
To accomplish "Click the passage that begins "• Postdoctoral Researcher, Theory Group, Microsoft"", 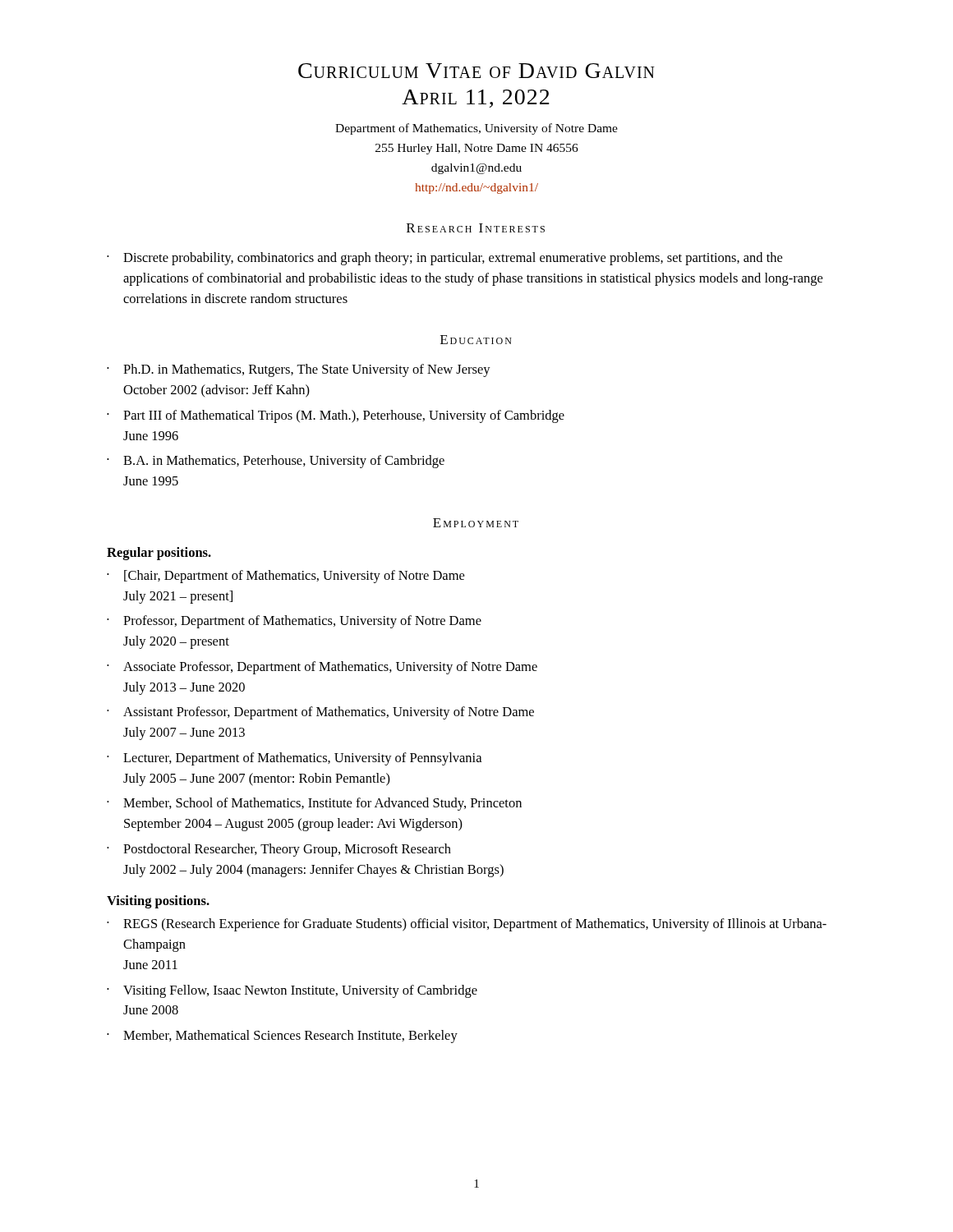I will [x=476, y=860].
